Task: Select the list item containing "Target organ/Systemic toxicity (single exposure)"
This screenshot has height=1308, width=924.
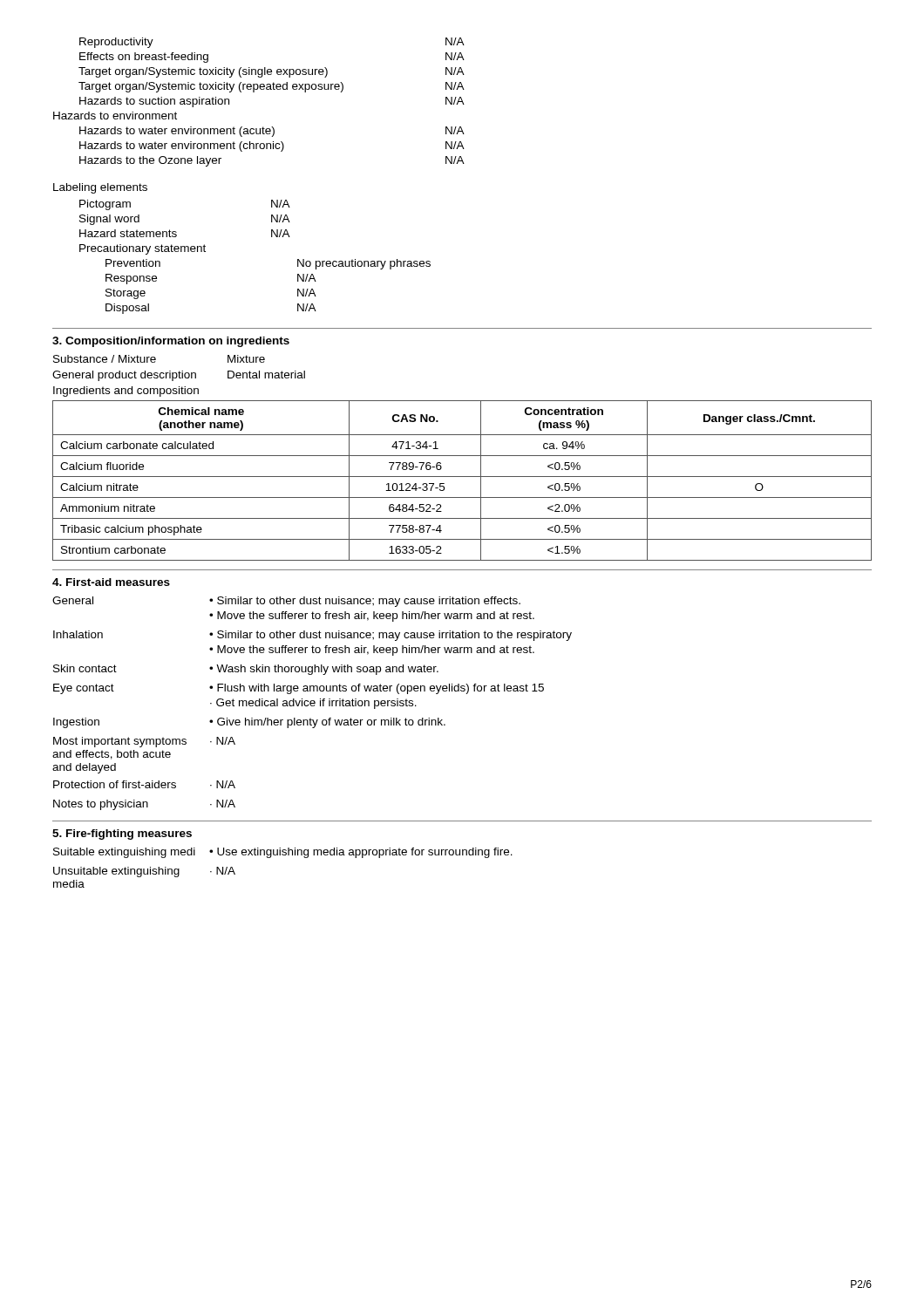Action: (x=258, y=71)
